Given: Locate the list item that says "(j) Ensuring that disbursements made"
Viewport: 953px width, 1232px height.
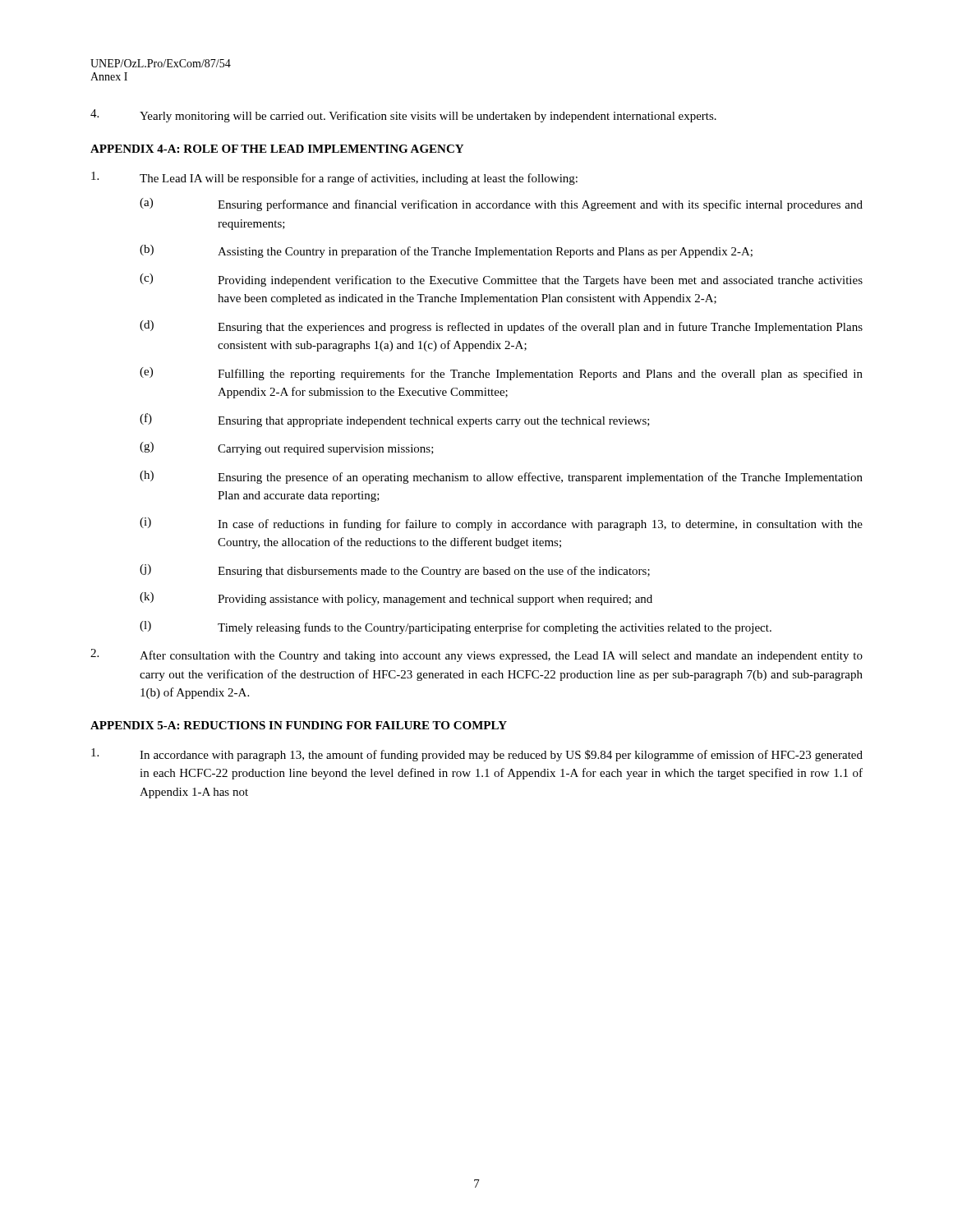Looking at the screenshot, I should click(x=476, y=571).
